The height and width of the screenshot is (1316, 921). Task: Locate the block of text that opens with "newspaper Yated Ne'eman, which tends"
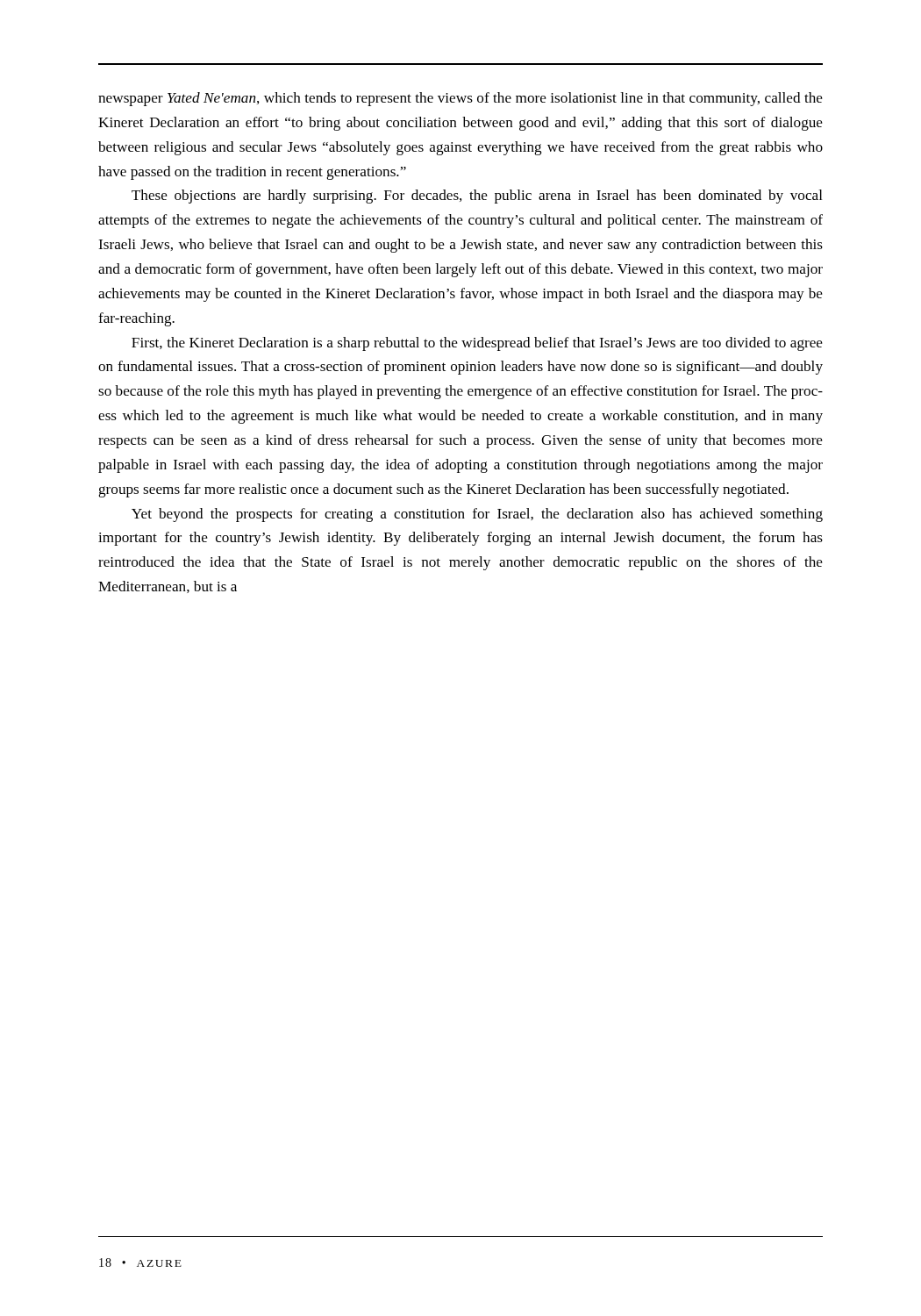[460, 343]
